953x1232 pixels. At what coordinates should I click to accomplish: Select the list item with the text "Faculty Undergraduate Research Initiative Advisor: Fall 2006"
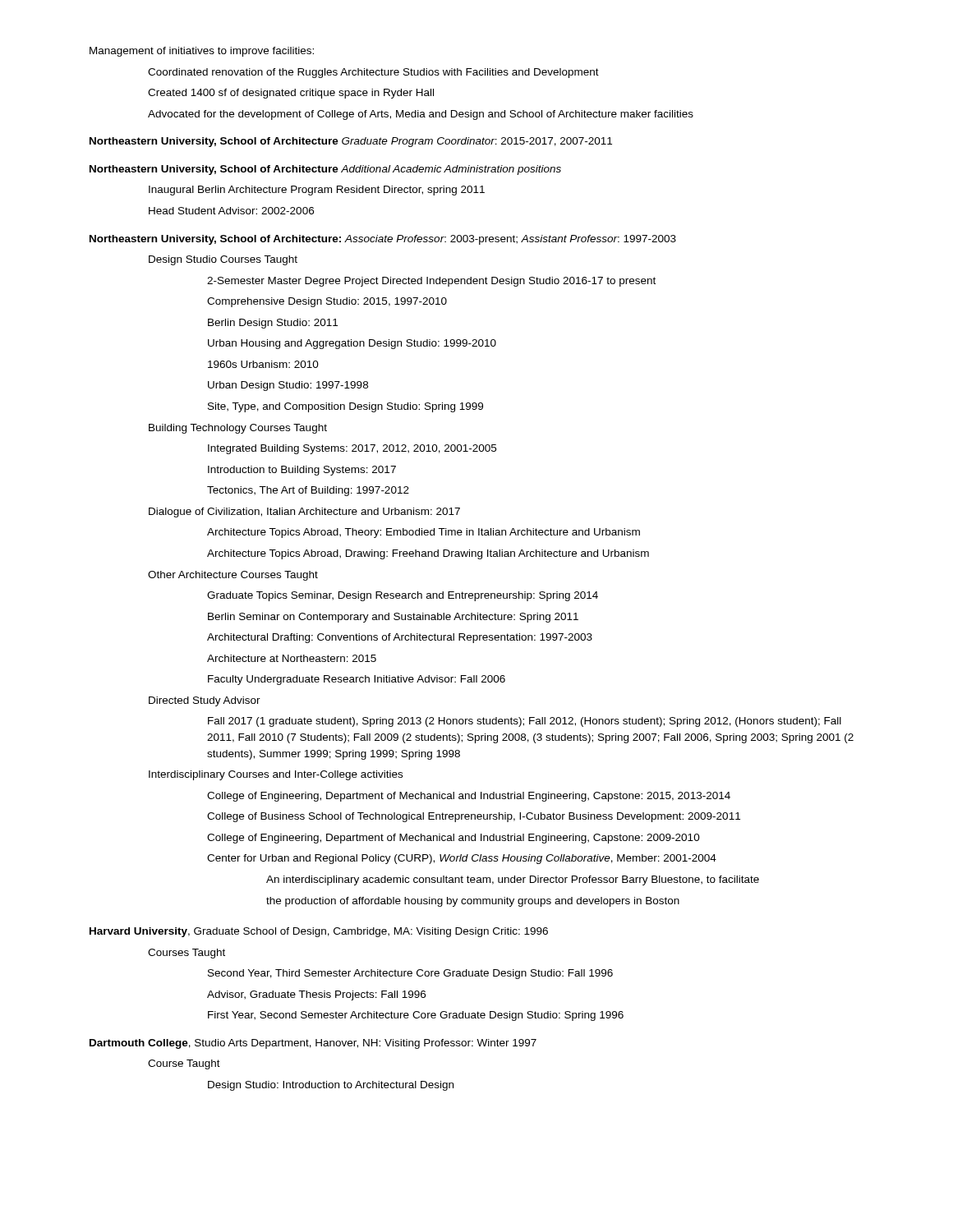pyautogui.click(x=356, y=679)
